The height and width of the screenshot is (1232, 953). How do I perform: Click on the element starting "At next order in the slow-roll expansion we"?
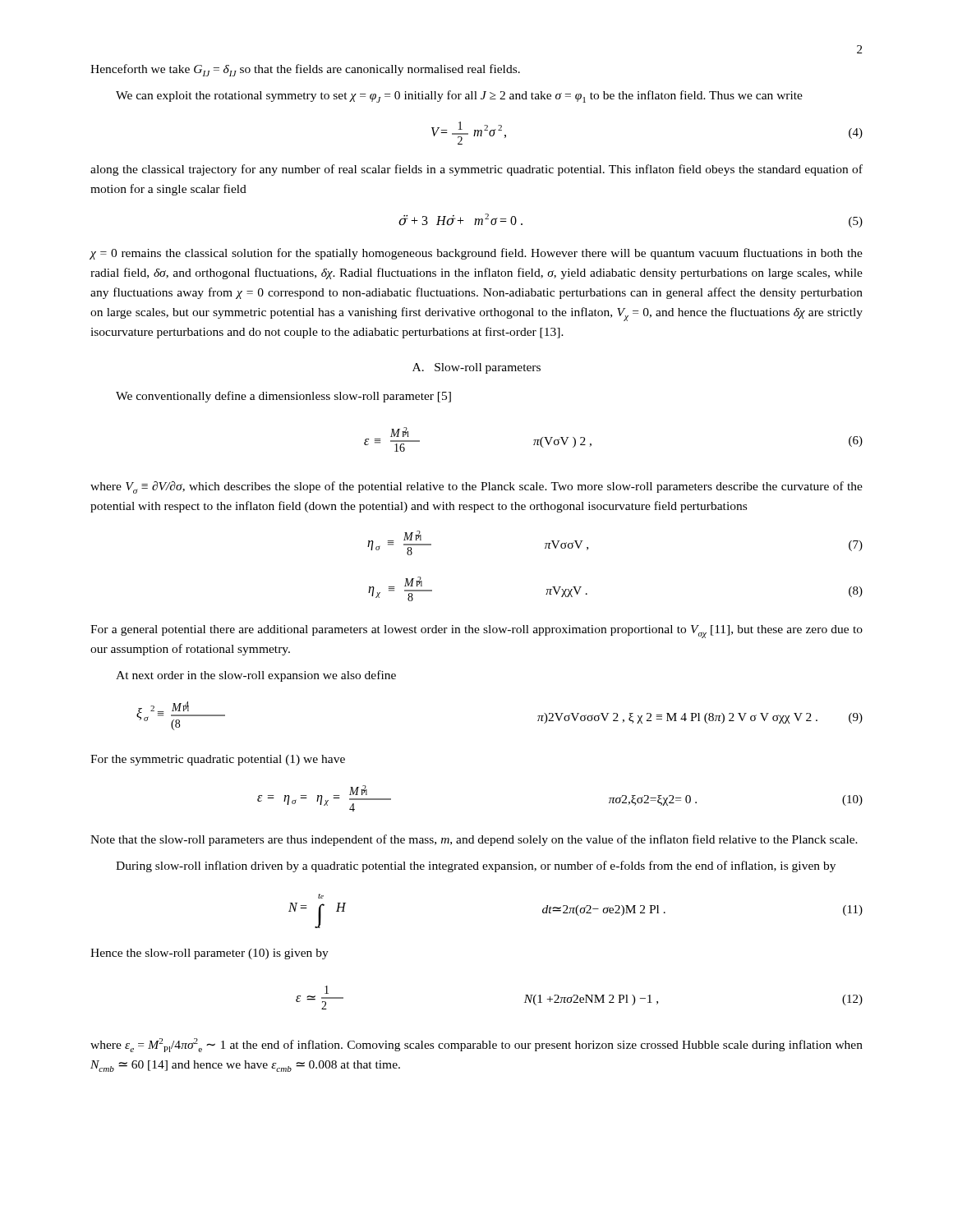click(x=256, y=675)
